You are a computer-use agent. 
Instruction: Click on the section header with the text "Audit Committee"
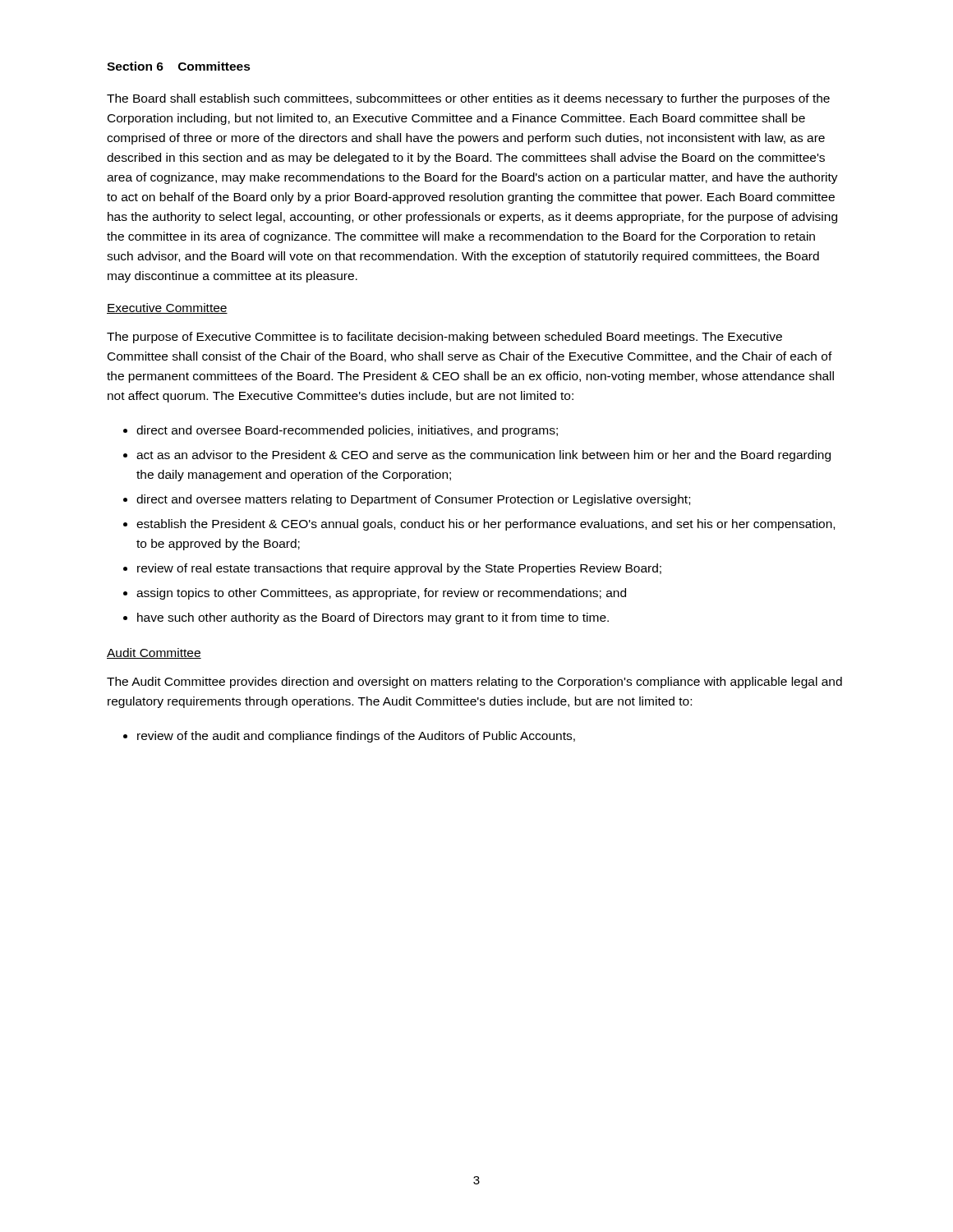coord(154,653)
